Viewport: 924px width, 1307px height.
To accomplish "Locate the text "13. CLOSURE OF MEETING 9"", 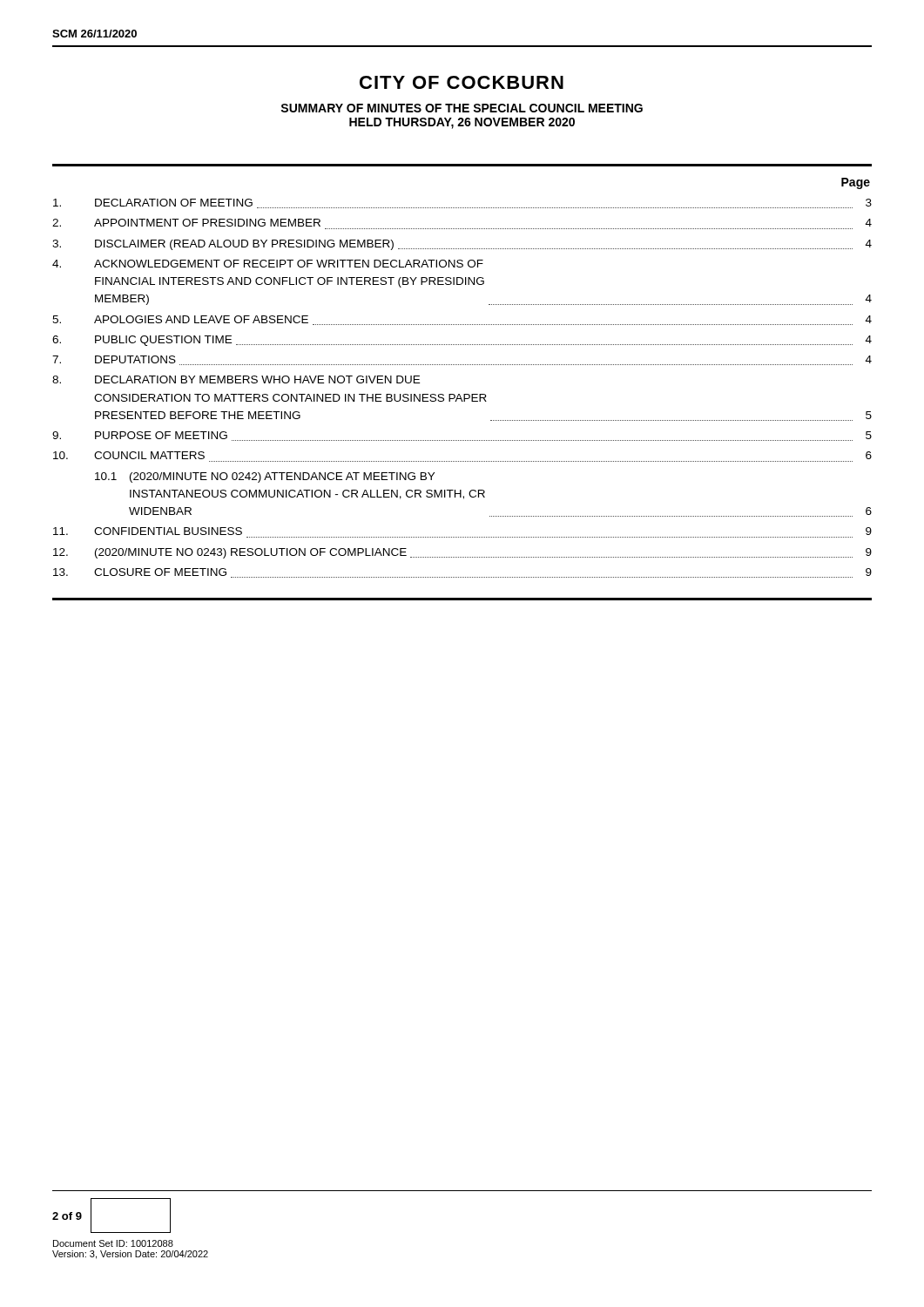I will 462,572.
